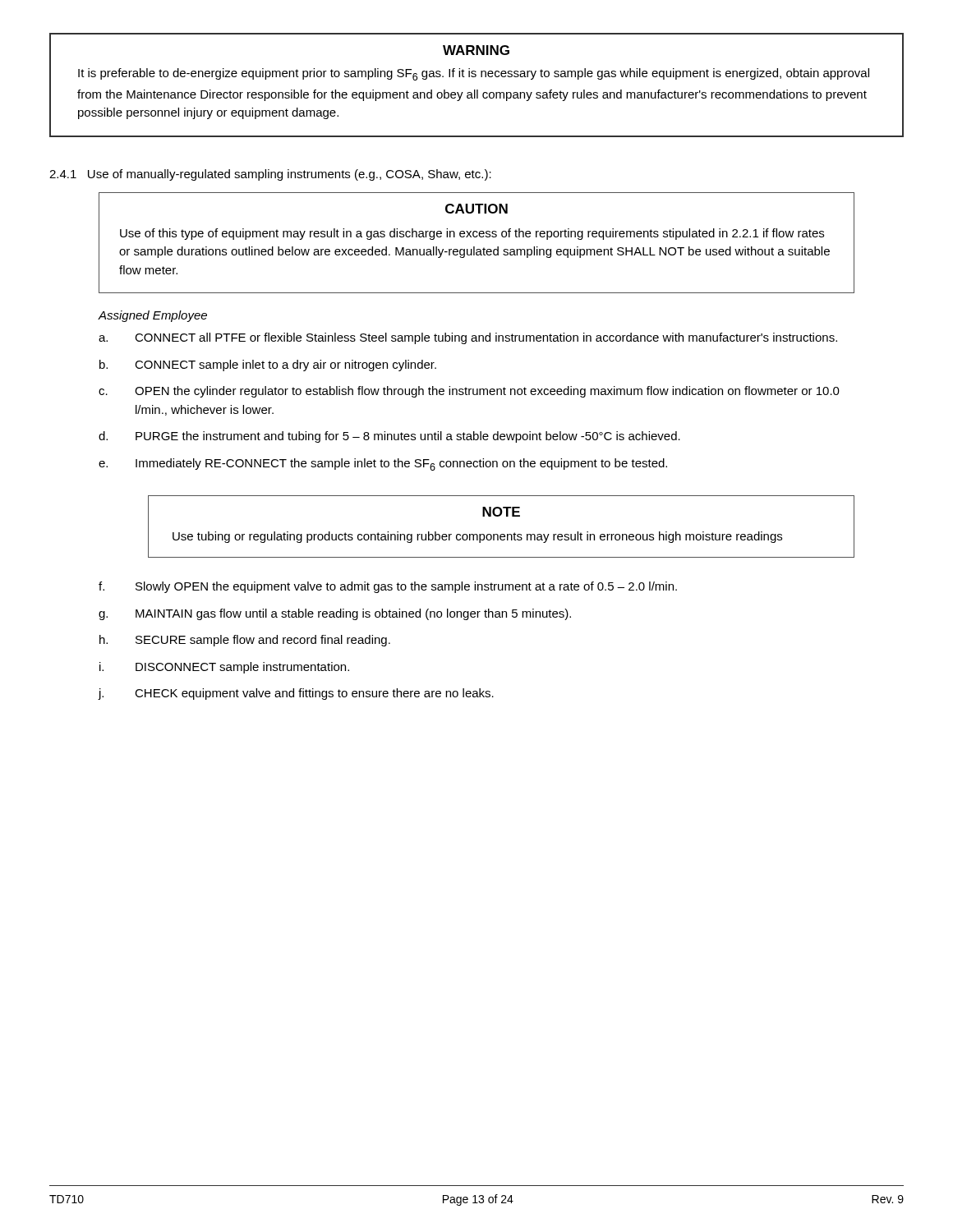Navigate to the block starting "NOTE Use tubing or regulating products containing"

501,526
